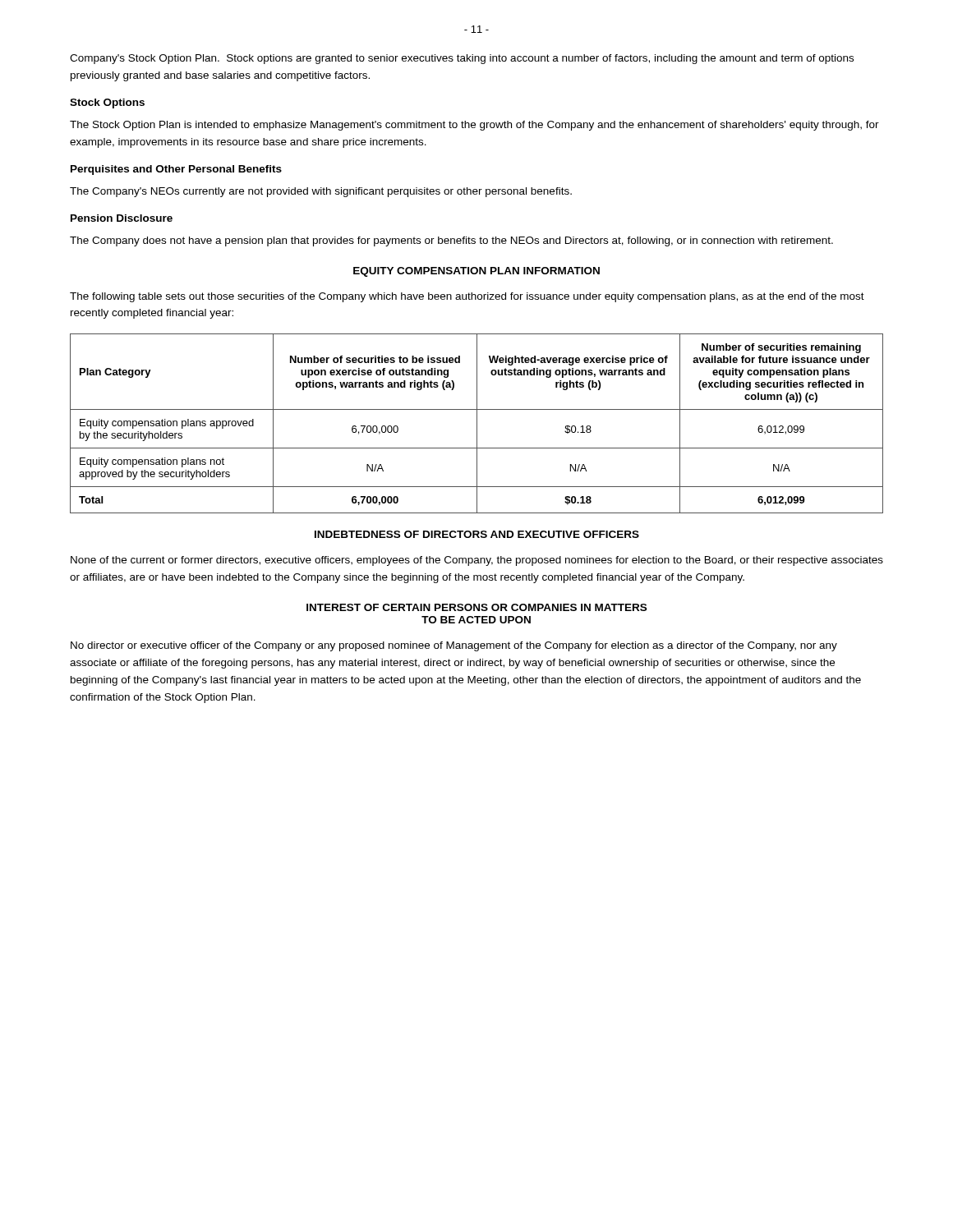
Task: Point to the text block starting "Perquisites and Other Personal Benefits"
Action: coord(176,169)
